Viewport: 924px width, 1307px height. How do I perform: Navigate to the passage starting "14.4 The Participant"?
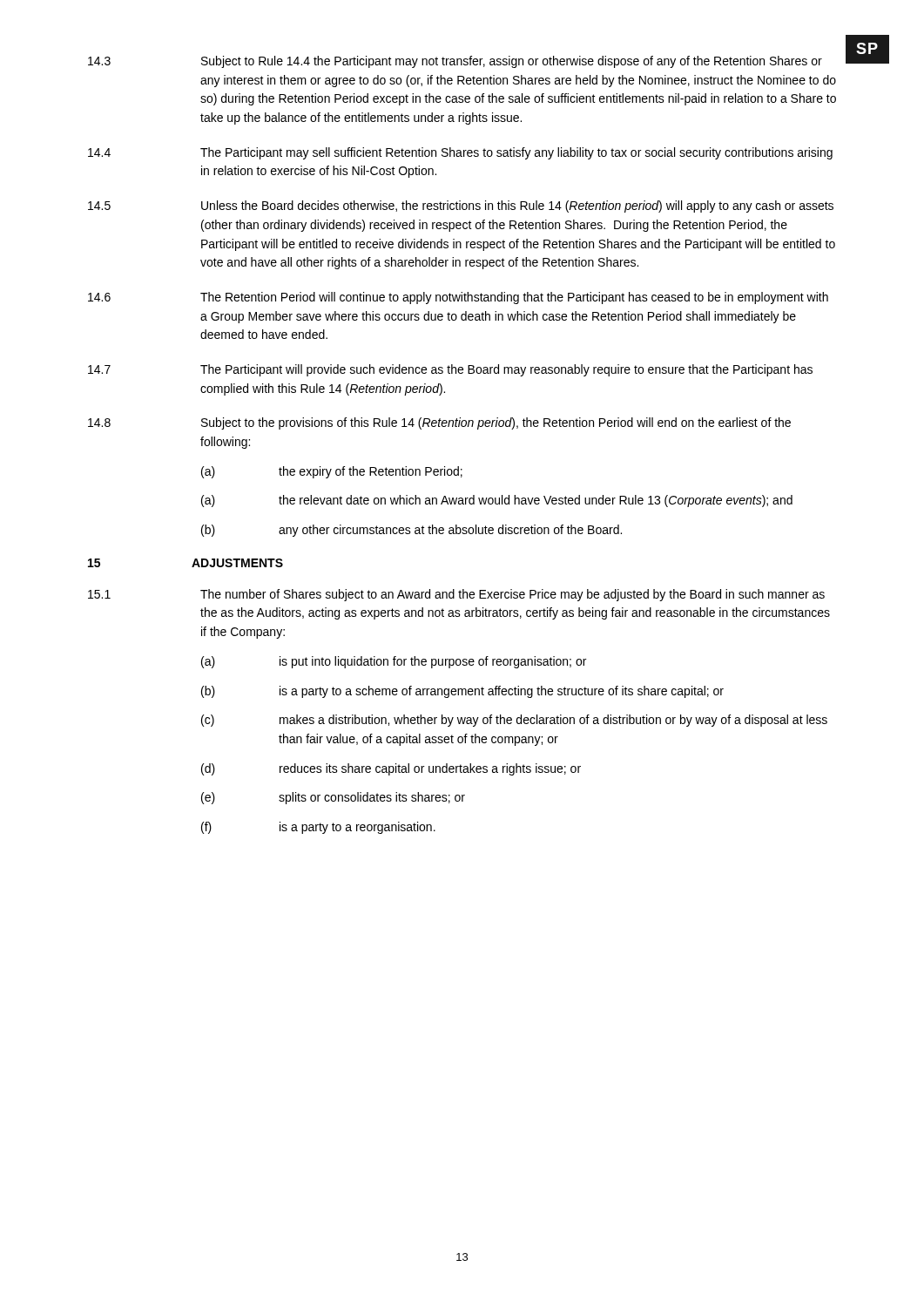462,162
